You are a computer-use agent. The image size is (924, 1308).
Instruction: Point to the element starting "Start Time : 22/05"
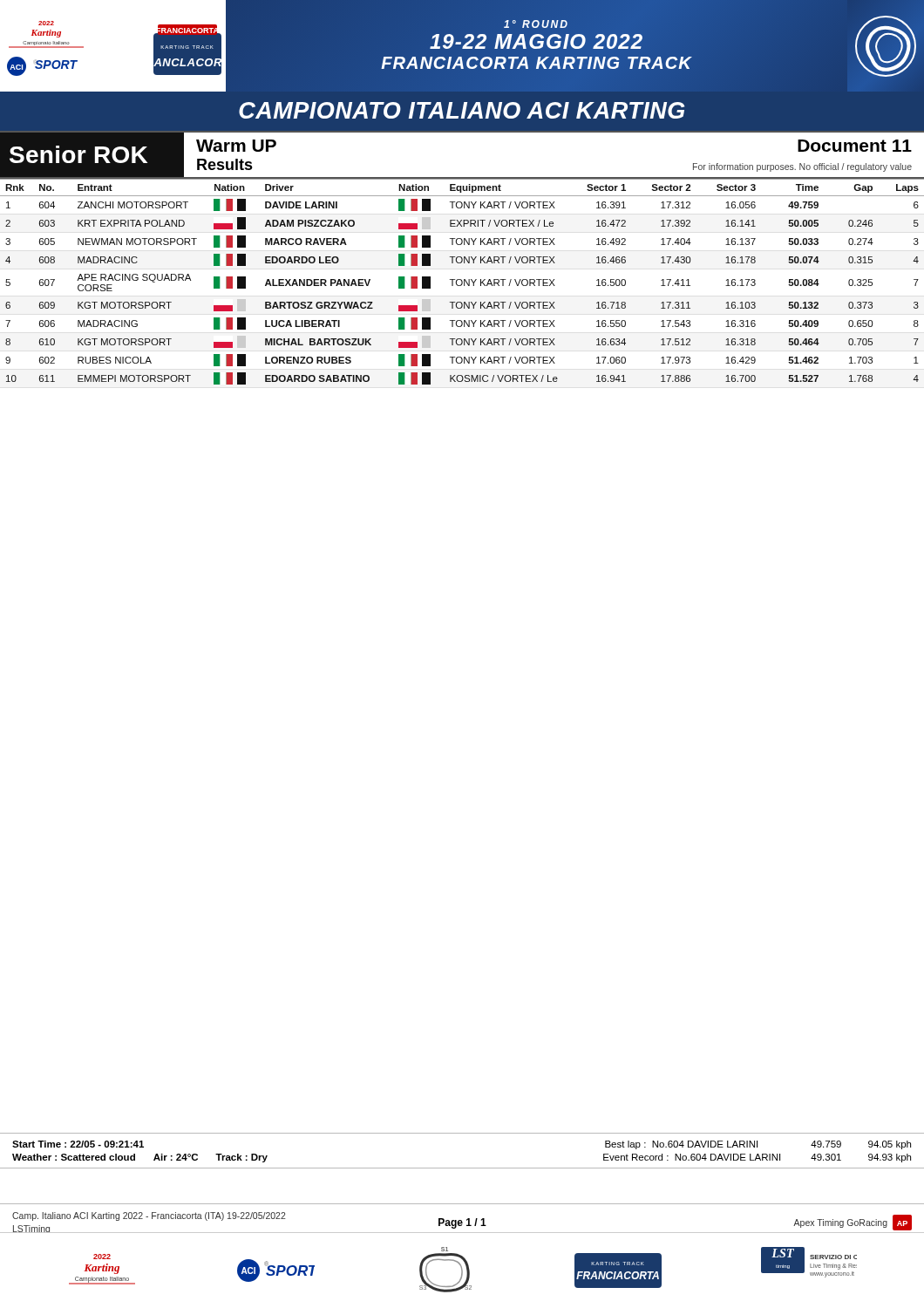tap(82, 1144)
